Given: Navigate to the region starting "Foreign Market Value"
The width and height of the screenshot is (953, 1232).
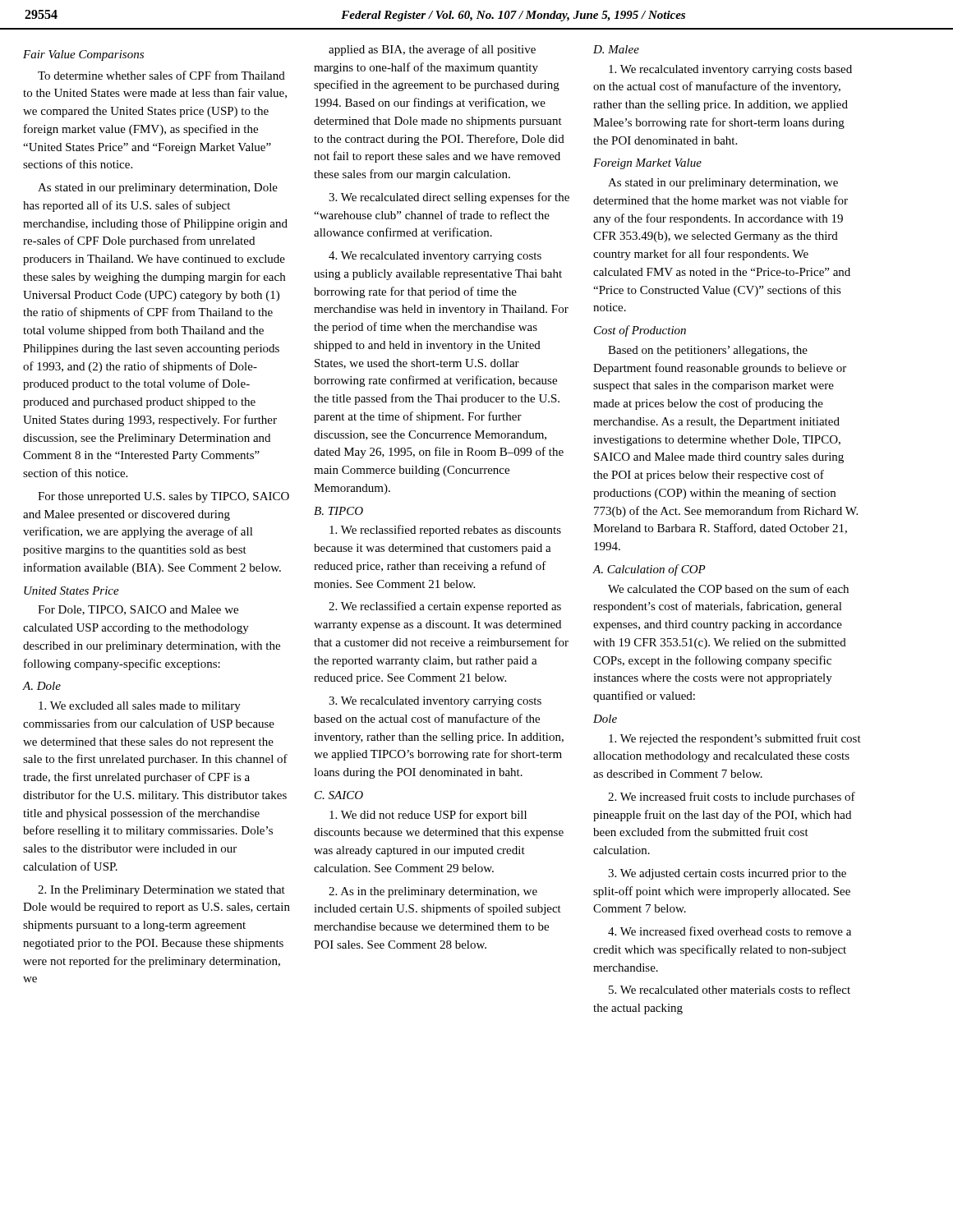Looking at the screenshot, I should point(647,164).
